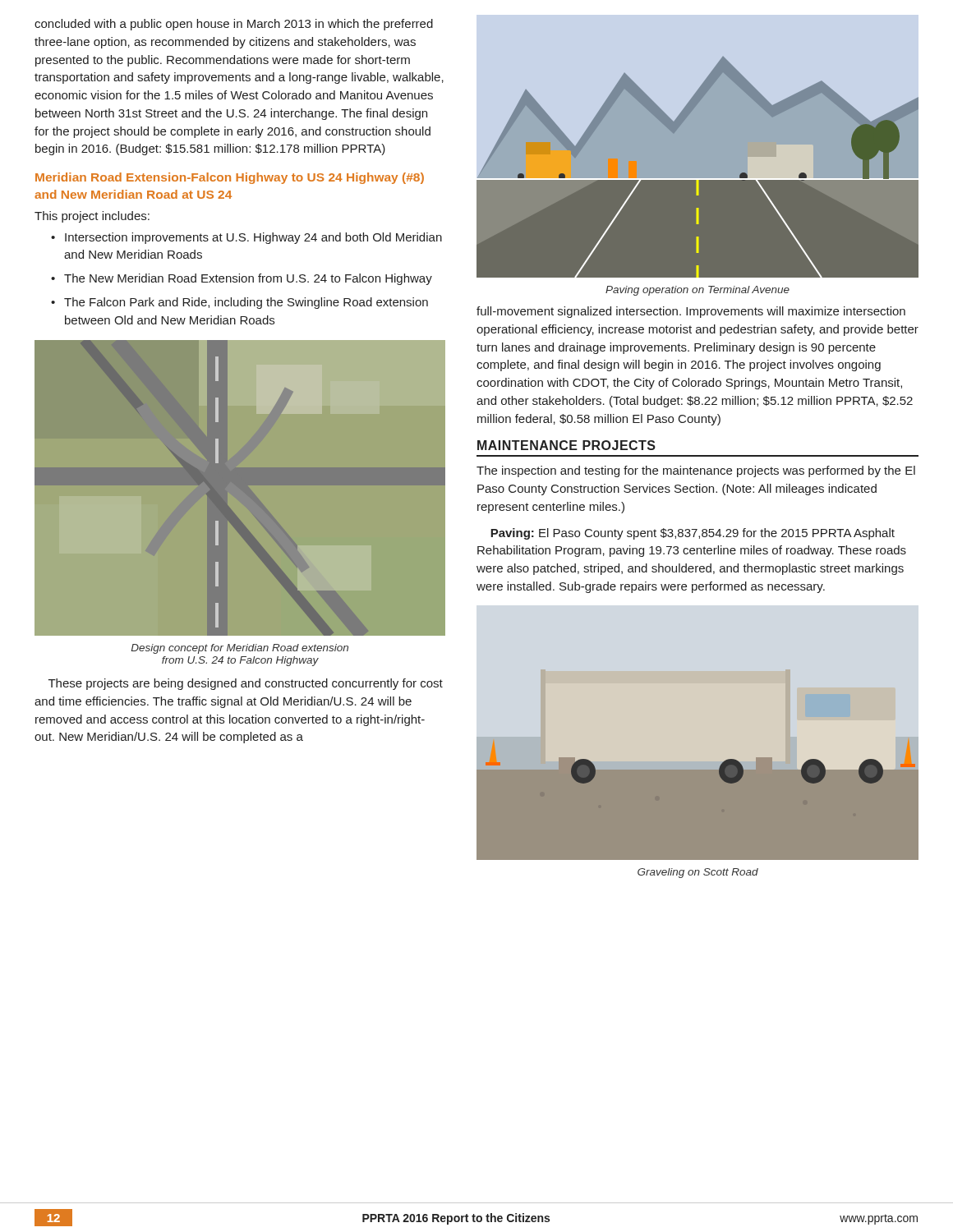Screen dimensions: 1232x953
Task: Click on the block starting "Graveling on Scott Road"
Action: pos(698,871)
